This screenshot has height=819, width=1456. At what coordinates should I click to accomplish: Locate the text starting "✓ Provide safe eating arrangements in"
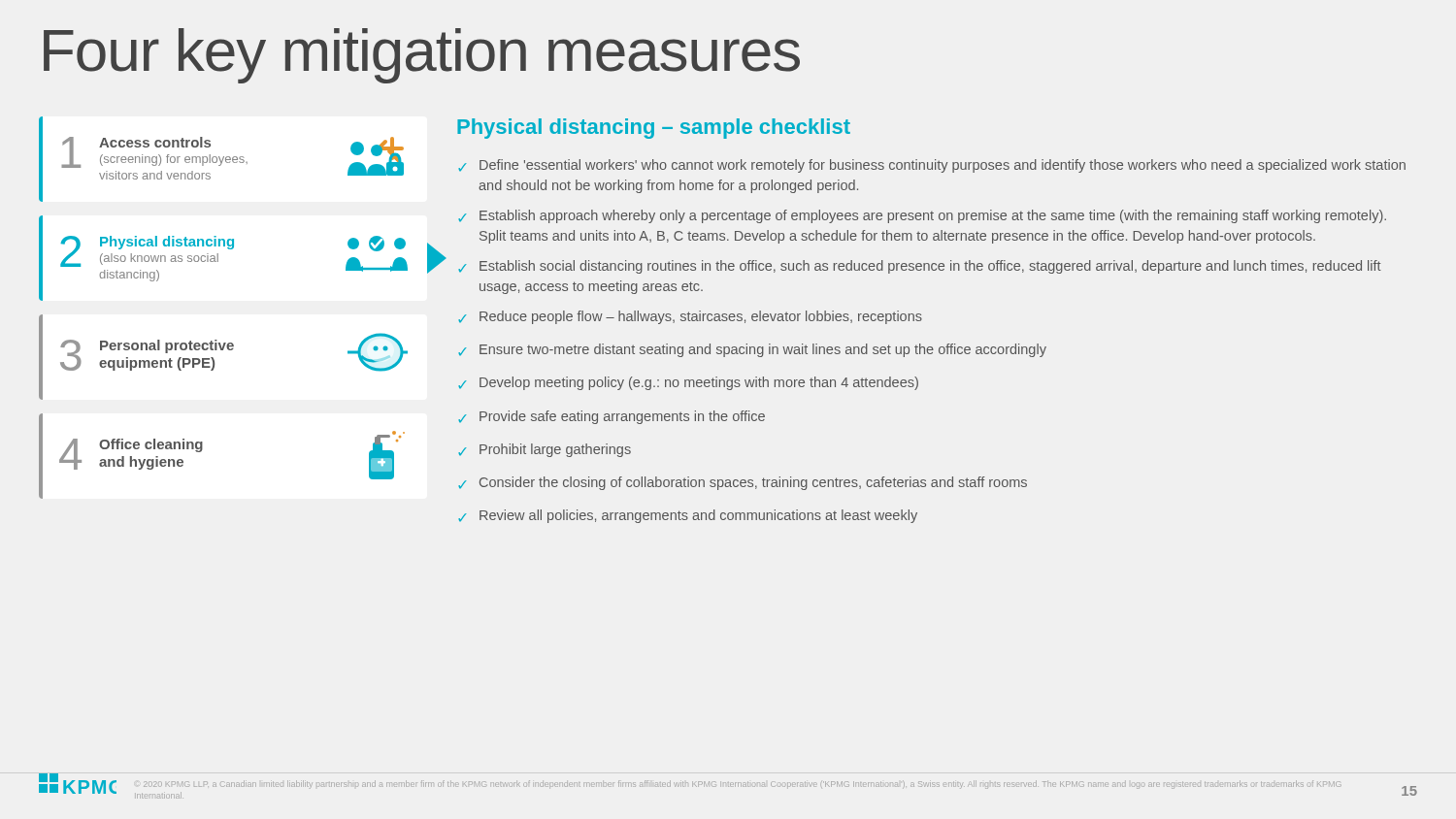(612, 417)
